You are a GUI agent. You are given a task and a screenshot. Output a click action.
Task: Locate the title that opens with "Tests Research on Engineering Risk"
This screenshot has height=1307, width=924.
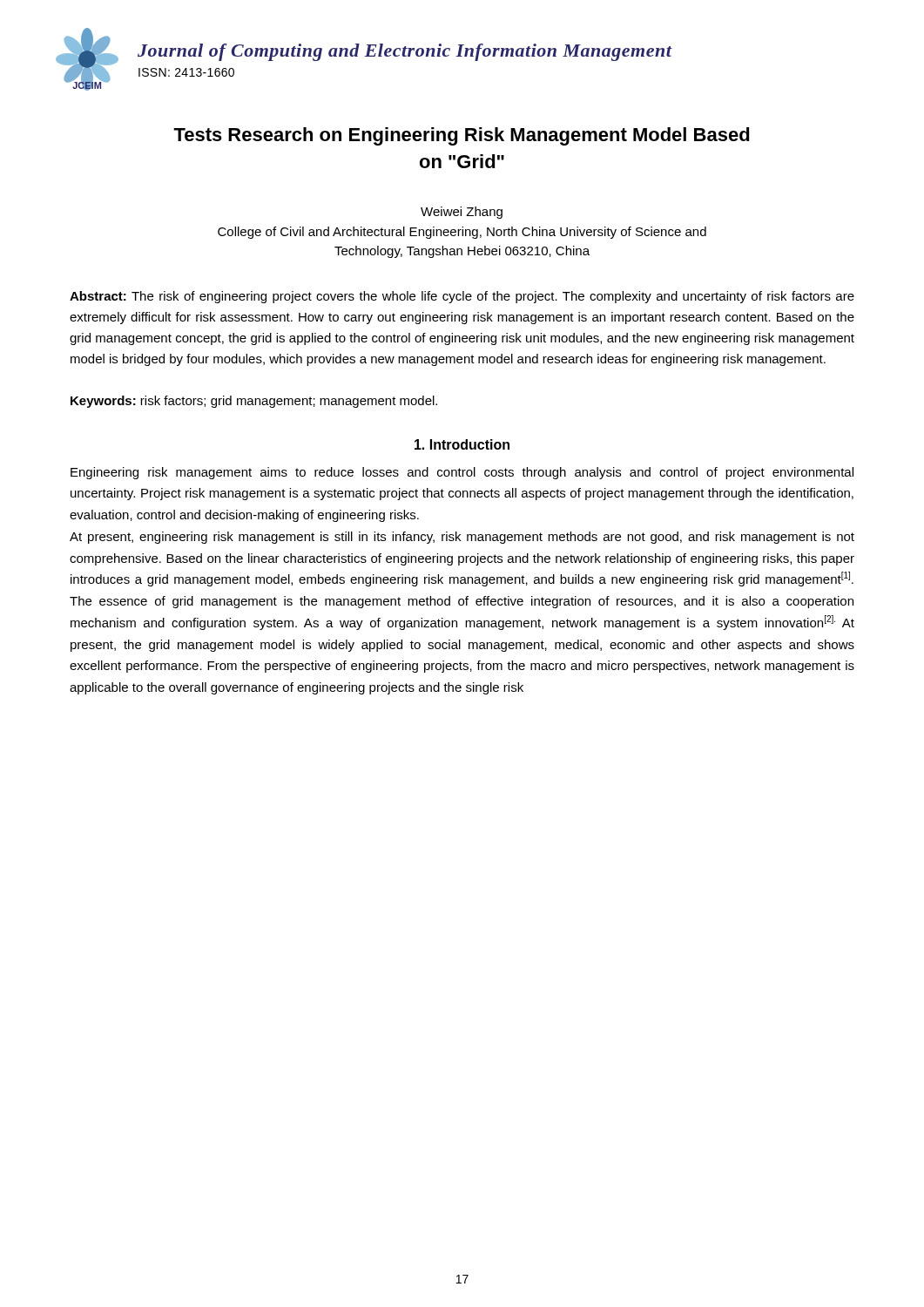click(462, 148)
